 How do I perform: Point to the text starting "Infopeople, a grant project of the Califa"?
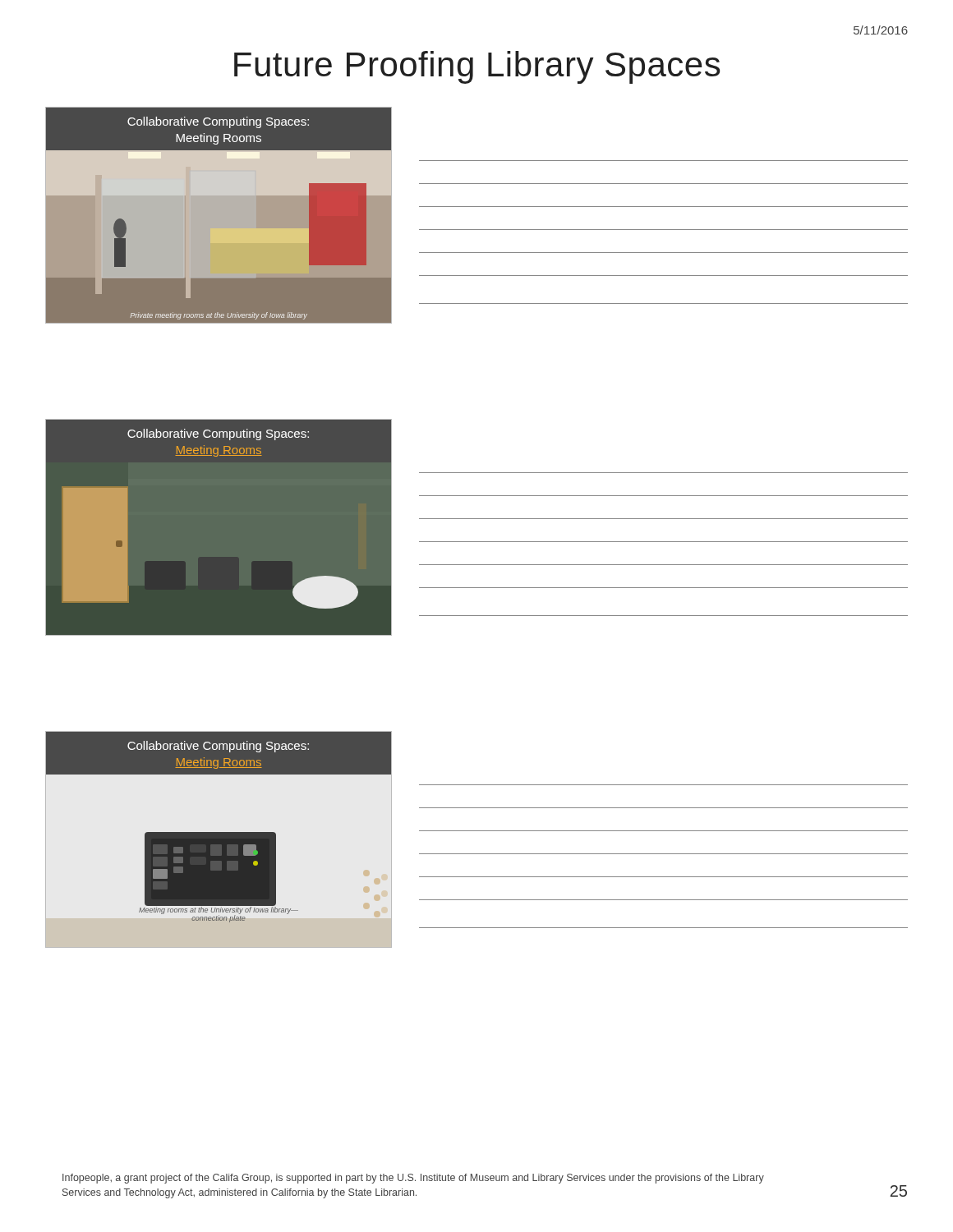tap(413, 1185)
